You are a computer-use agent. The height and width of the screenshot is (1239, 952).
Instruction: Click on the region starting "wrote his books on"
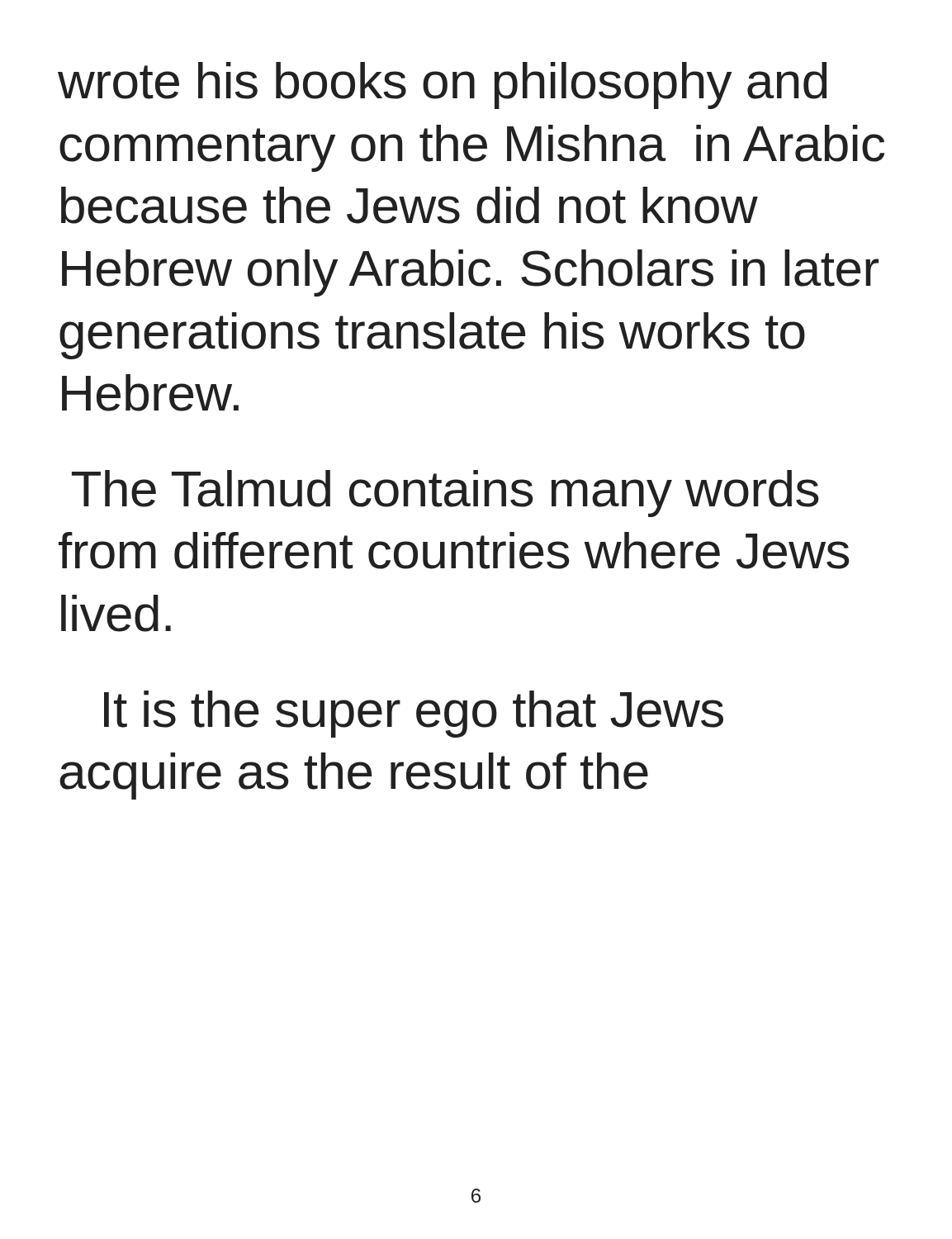pos(472,237)
